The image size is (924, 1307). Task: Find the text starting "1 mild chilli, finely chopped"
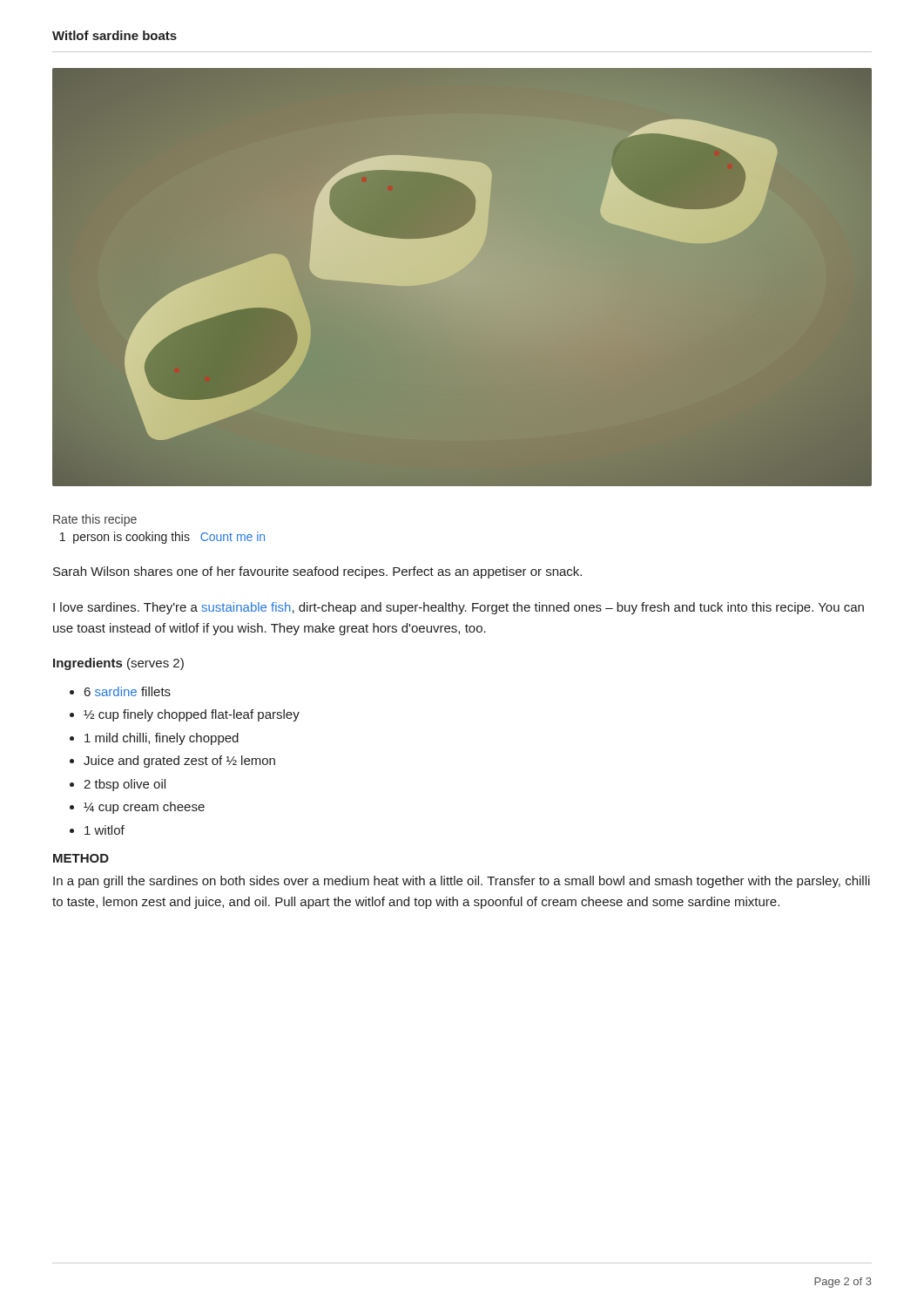coord(161,737)
